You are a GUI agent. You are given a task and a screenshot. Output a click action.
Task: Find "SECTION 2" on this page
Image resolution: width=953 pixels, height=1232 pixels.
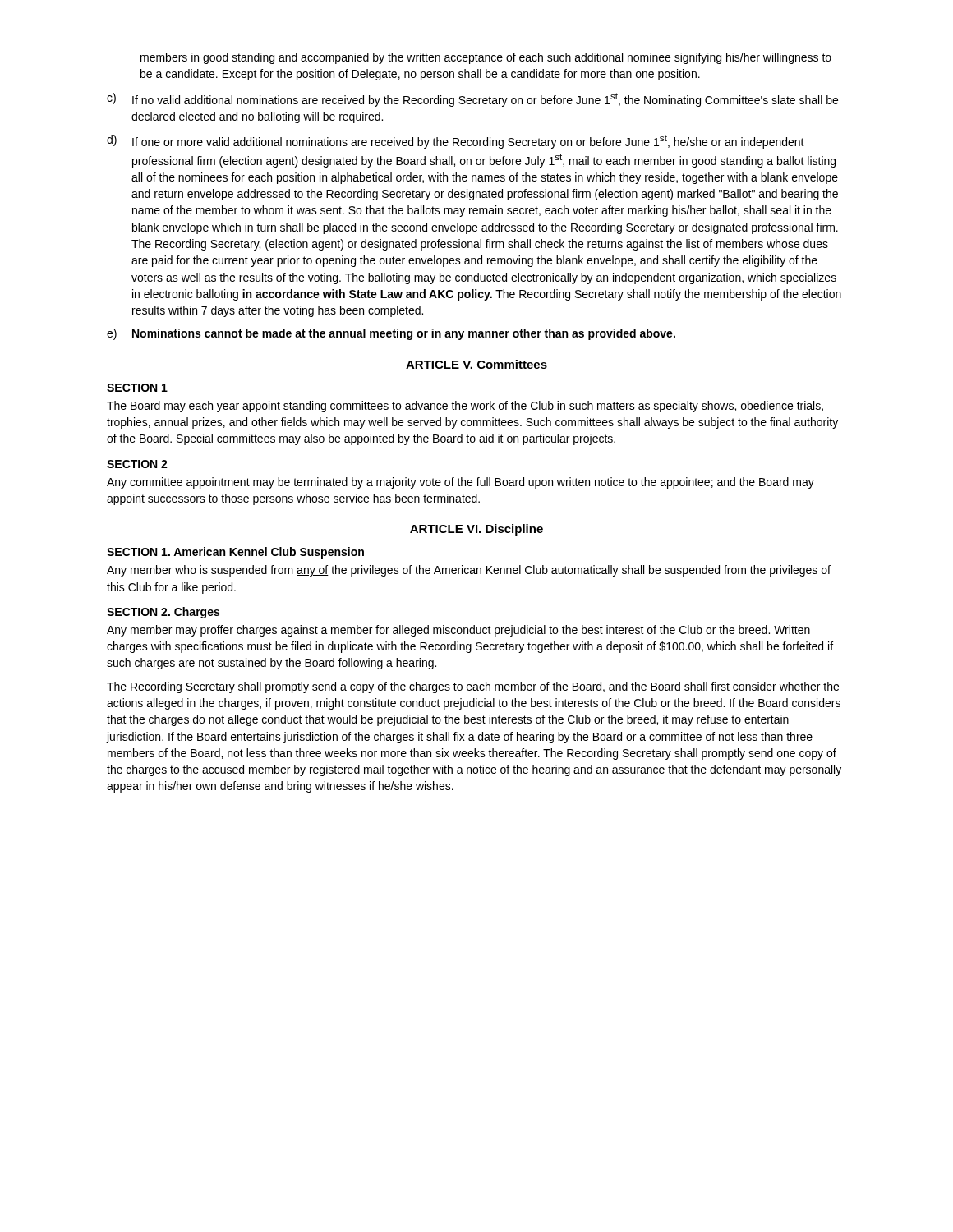tap(137, 464)
